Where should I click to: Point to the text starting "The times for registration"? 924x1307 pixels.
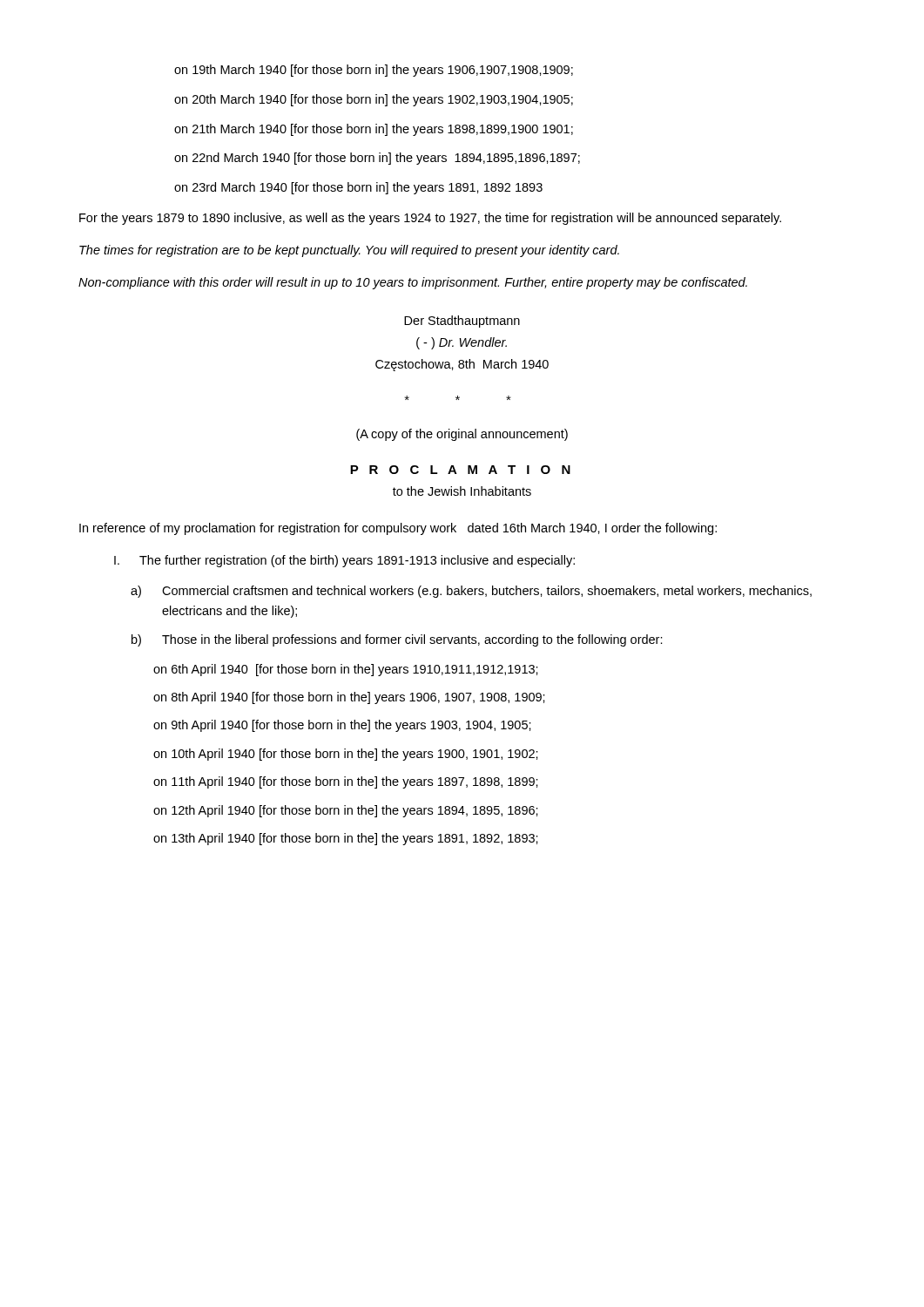tap(349, 250)
